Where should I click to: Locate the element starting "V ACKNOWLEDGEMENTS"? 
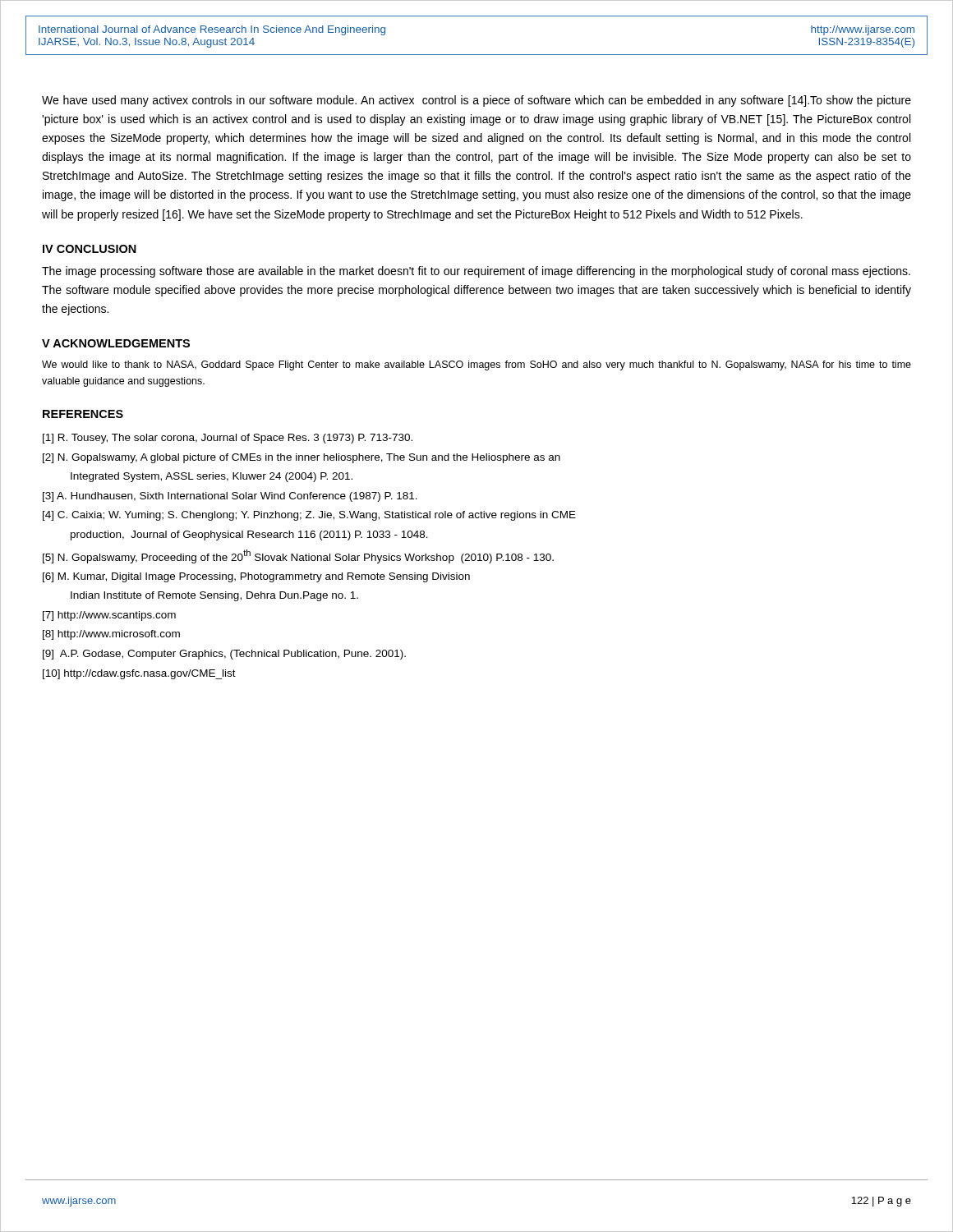point(116,343)
